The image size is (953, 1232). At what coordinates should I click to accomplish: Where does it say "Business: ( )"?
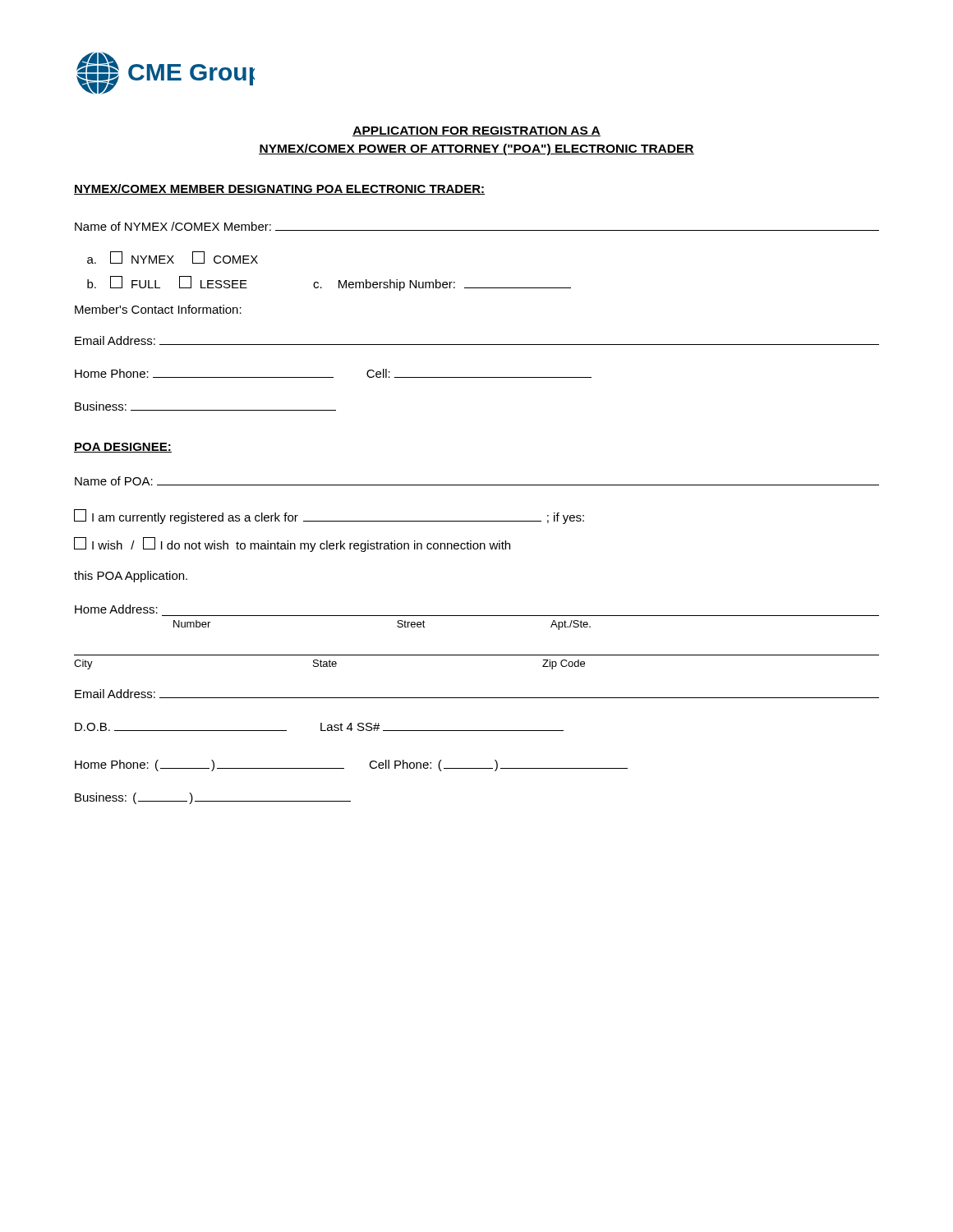coord(212,795)
